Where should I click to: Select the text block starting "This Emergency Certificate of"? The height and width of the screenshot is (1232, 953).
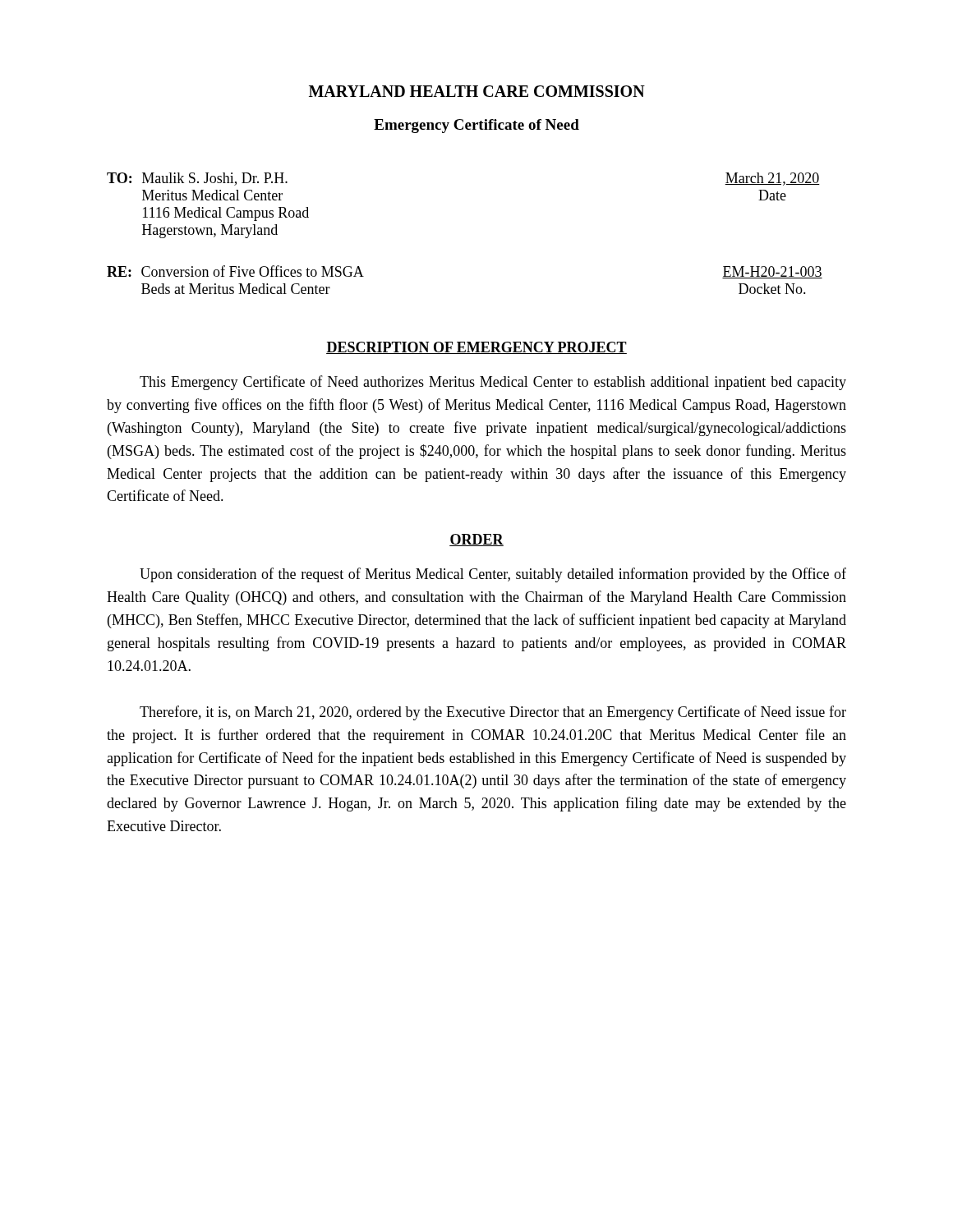[x=476, y=439]
